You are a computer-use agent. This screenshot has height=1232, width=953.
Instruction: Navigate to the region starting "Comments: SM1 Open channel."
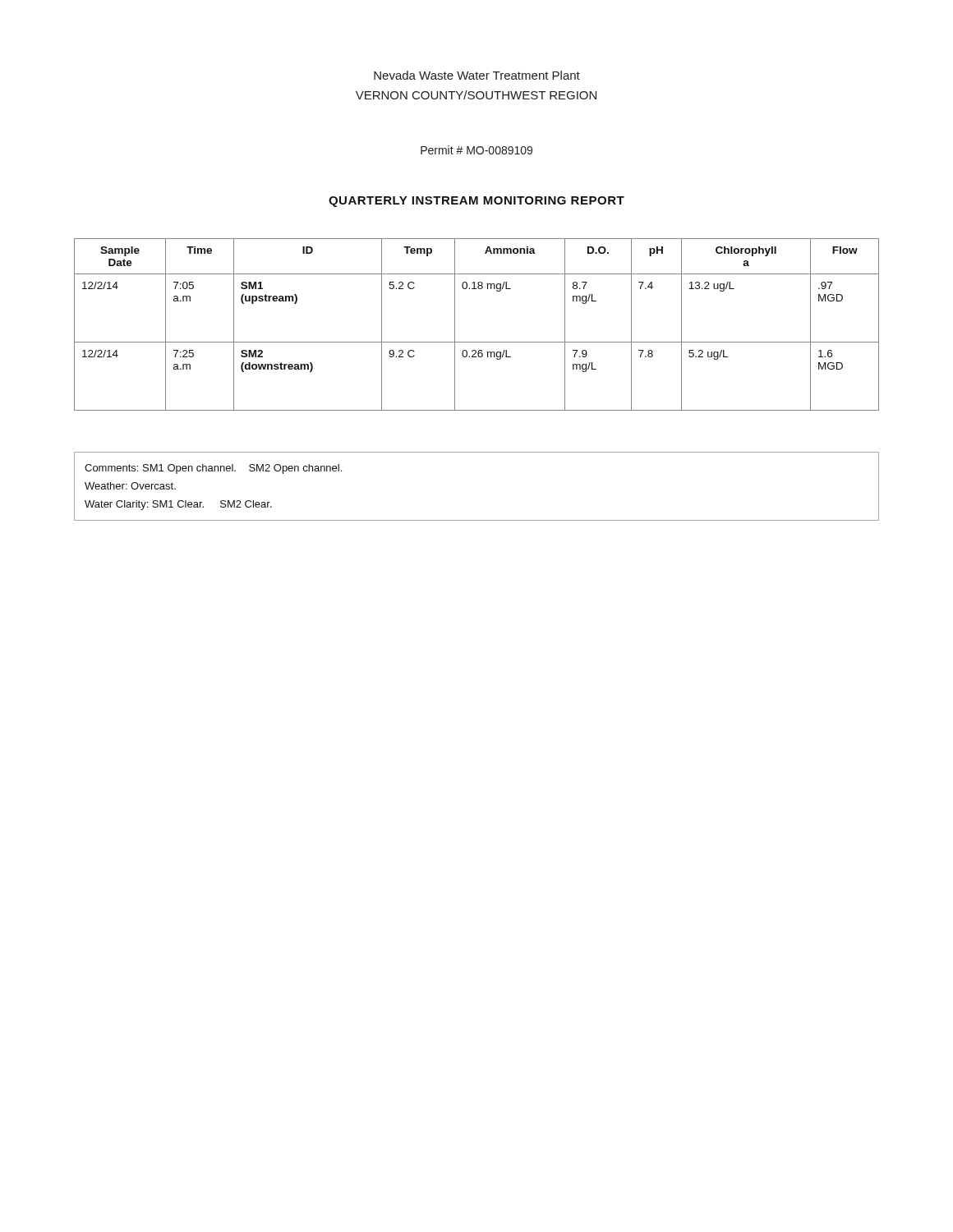click(x=213, y=469)
